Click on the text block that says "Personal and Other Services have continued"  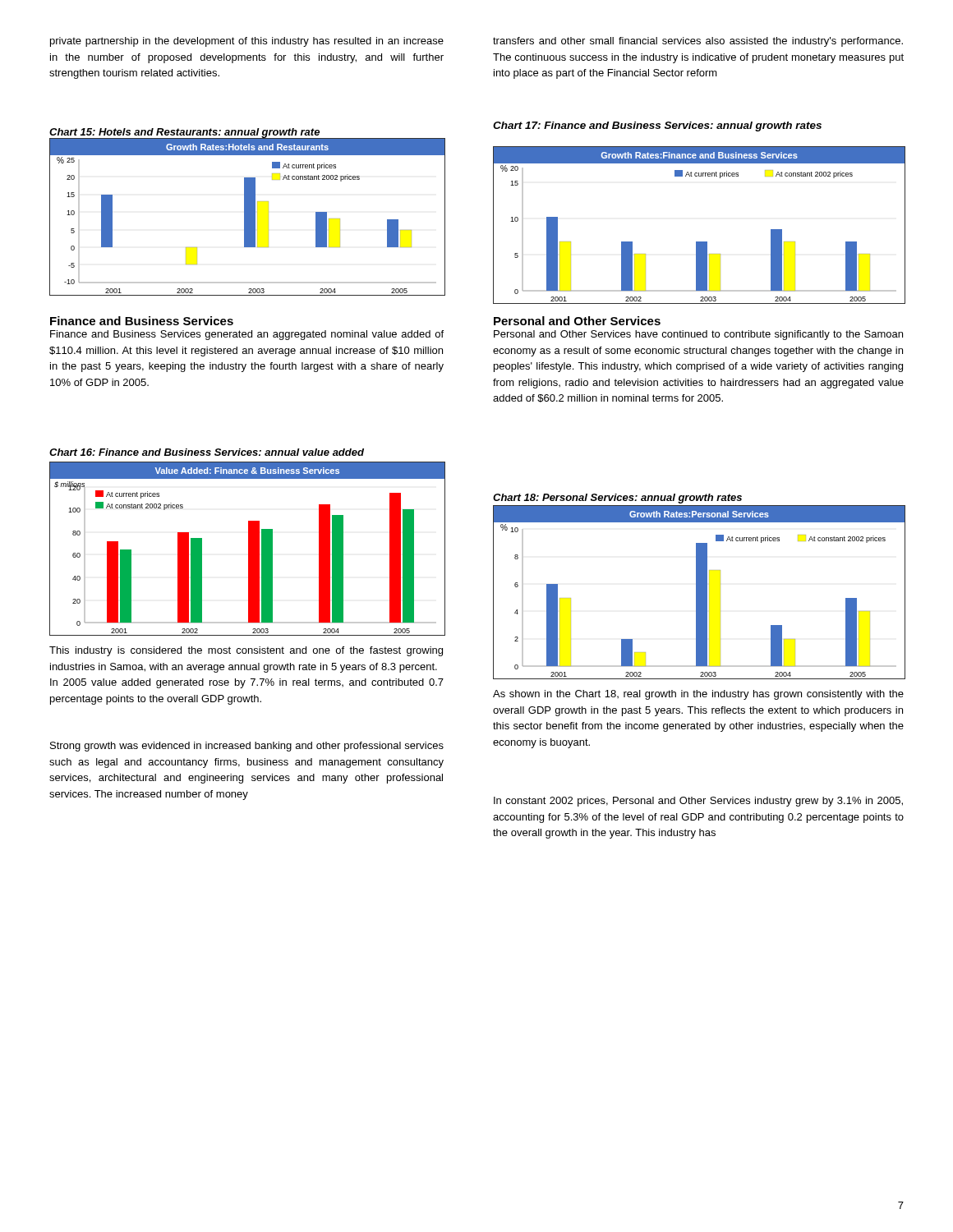pos(698,366)
